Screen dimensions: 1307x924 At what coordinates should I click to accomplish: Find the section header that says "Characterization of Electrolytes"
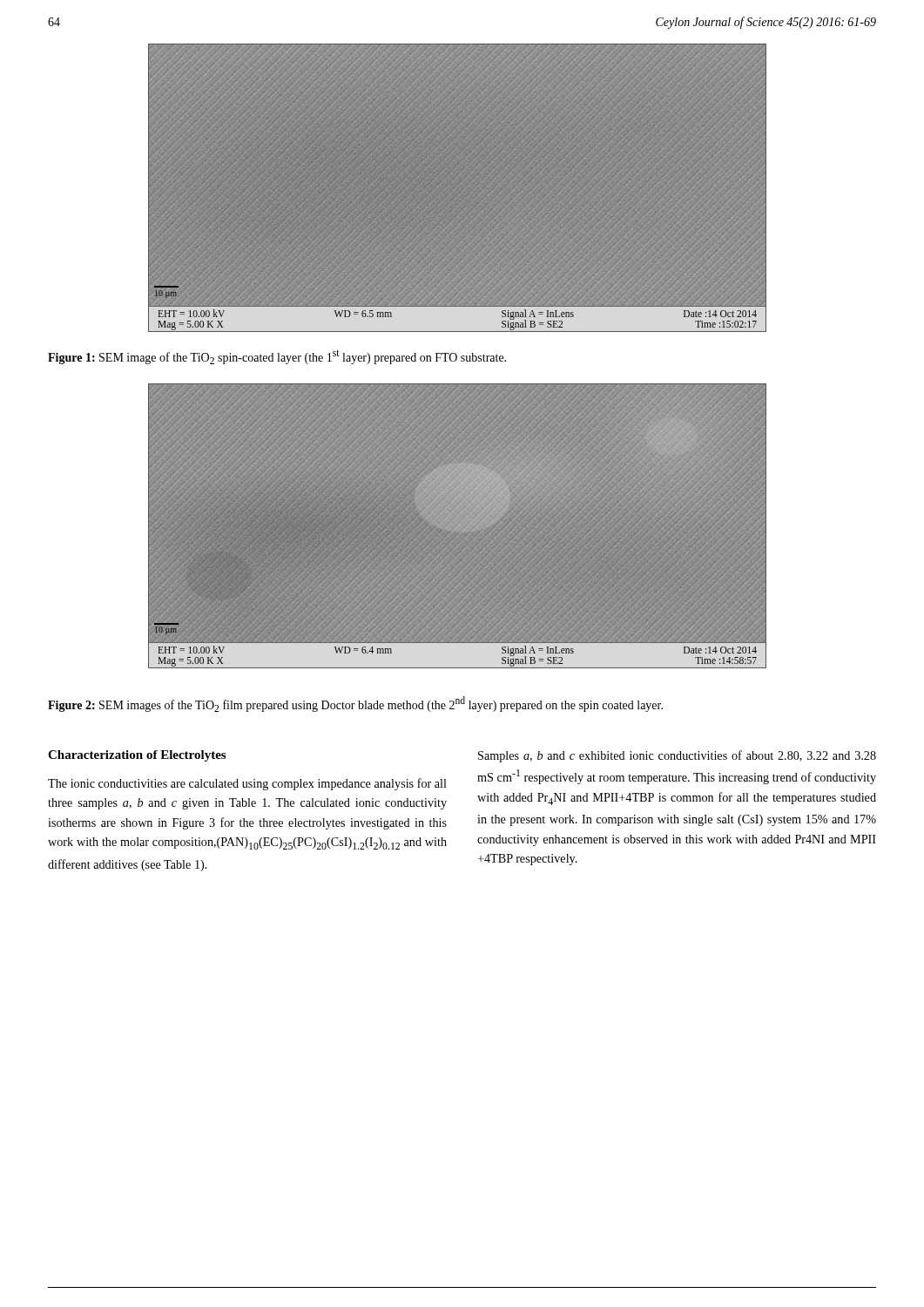pos(137,755)
